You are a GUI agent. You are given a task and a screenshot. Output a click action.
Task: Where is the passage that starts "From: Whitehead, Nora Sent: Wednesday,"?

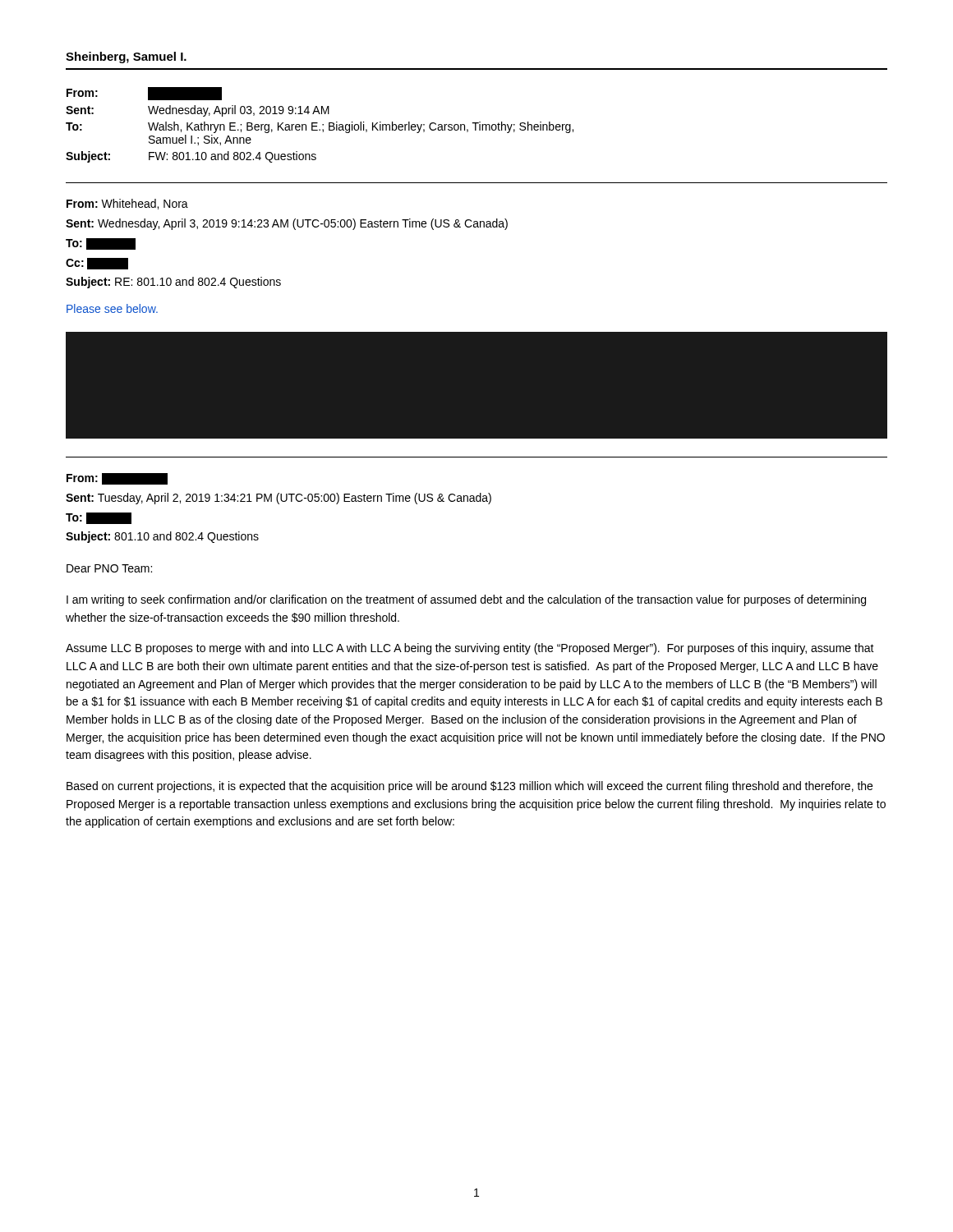[x=127, y=204]
